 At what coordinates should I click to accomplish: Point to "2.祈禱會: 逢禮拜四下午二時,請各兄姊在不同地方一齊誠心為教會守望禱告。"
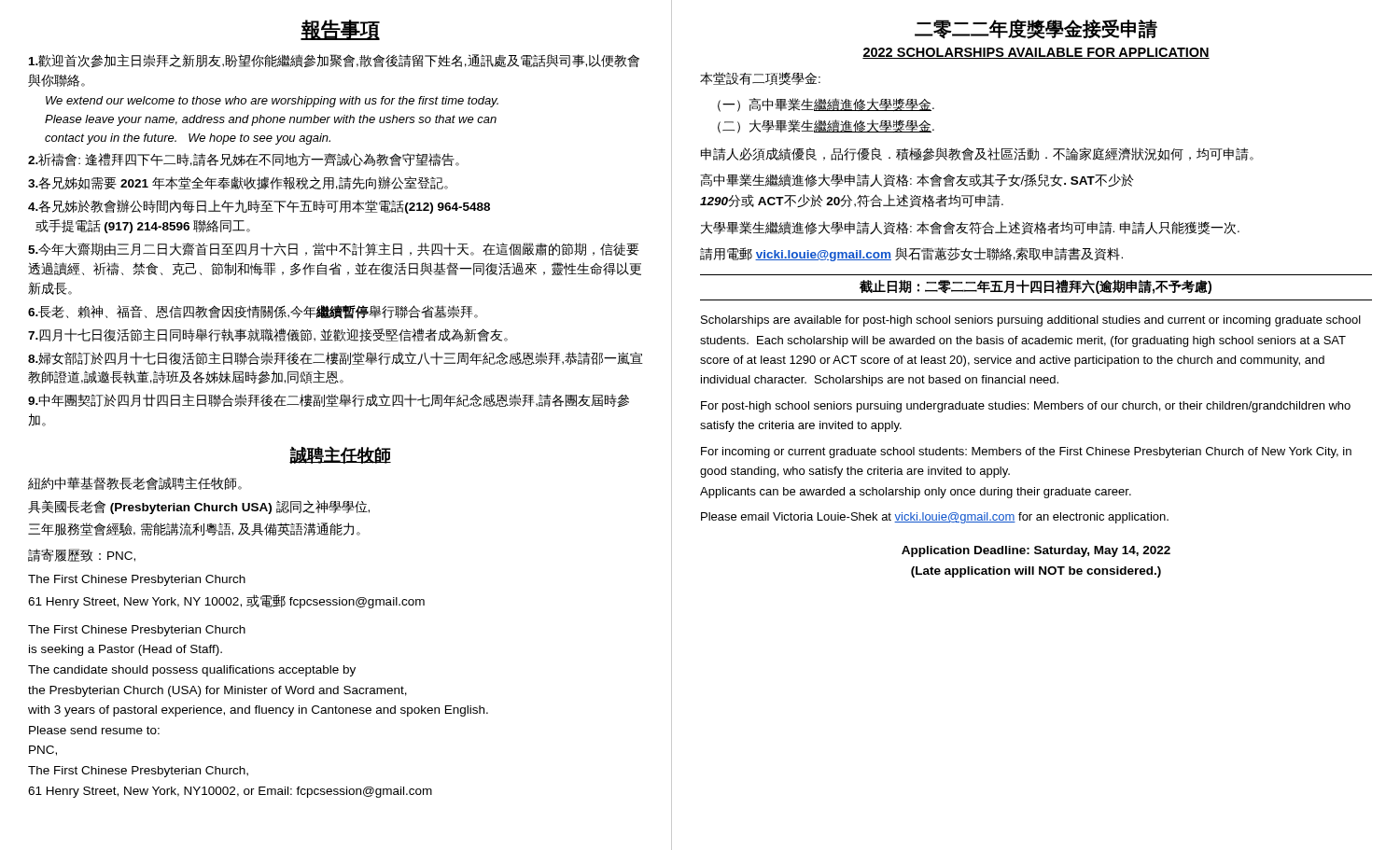coord(248,160)
